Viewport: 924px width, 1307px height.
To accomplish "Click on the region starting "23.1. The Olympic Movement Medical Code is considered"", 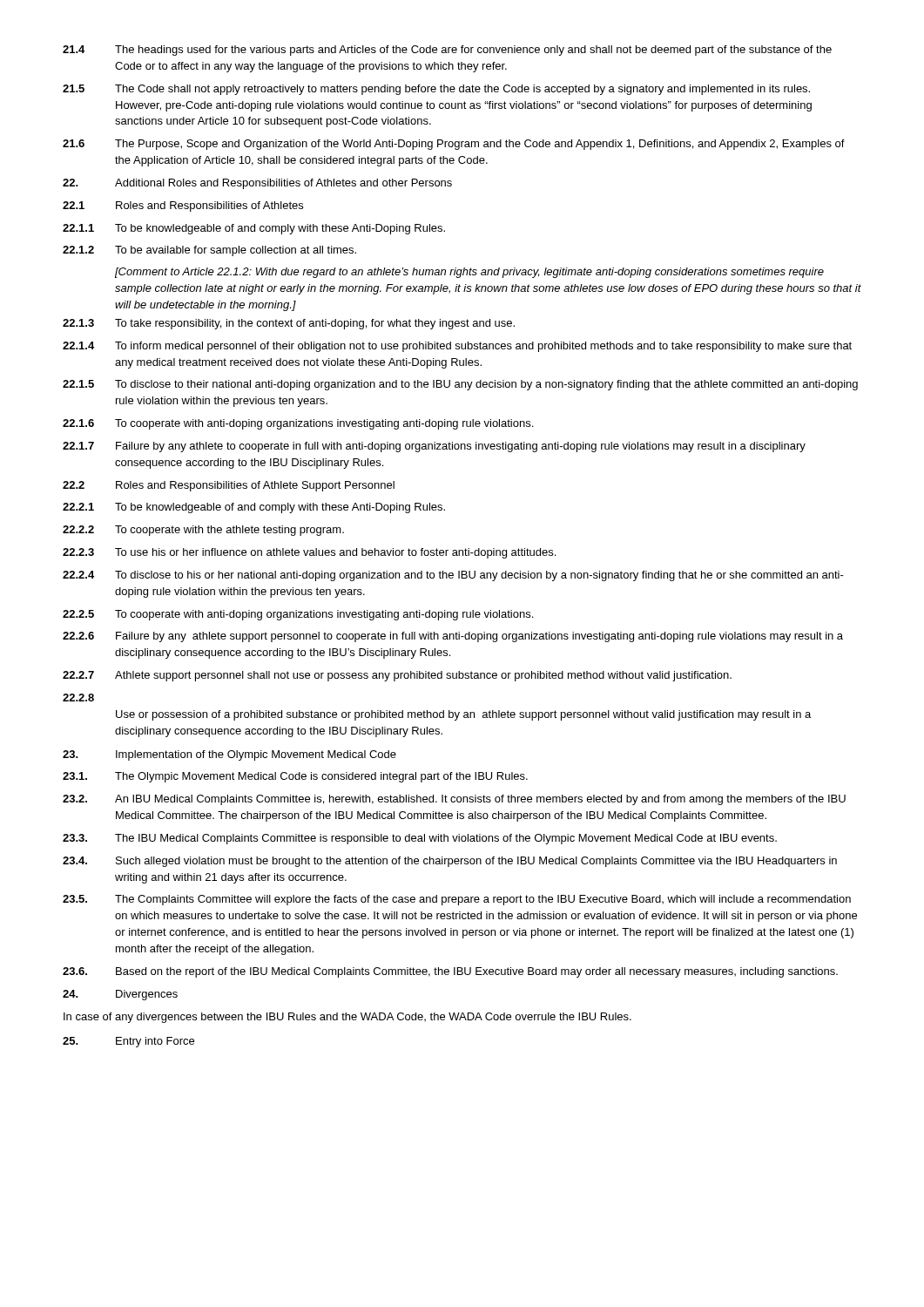I will pyautogui.click(x=462, y=777).
